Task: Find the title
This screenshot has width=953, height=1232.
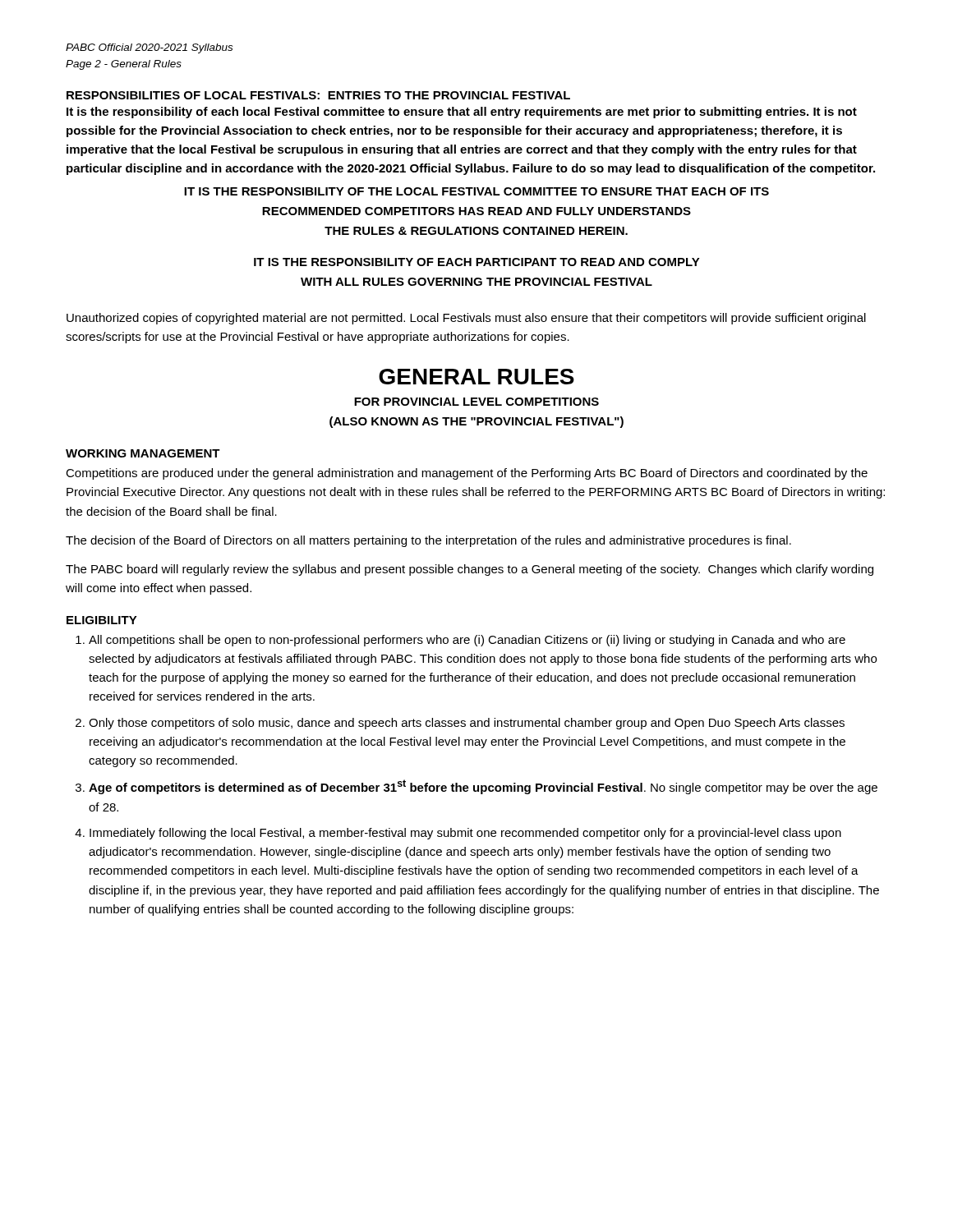Action: coord(476,377)
